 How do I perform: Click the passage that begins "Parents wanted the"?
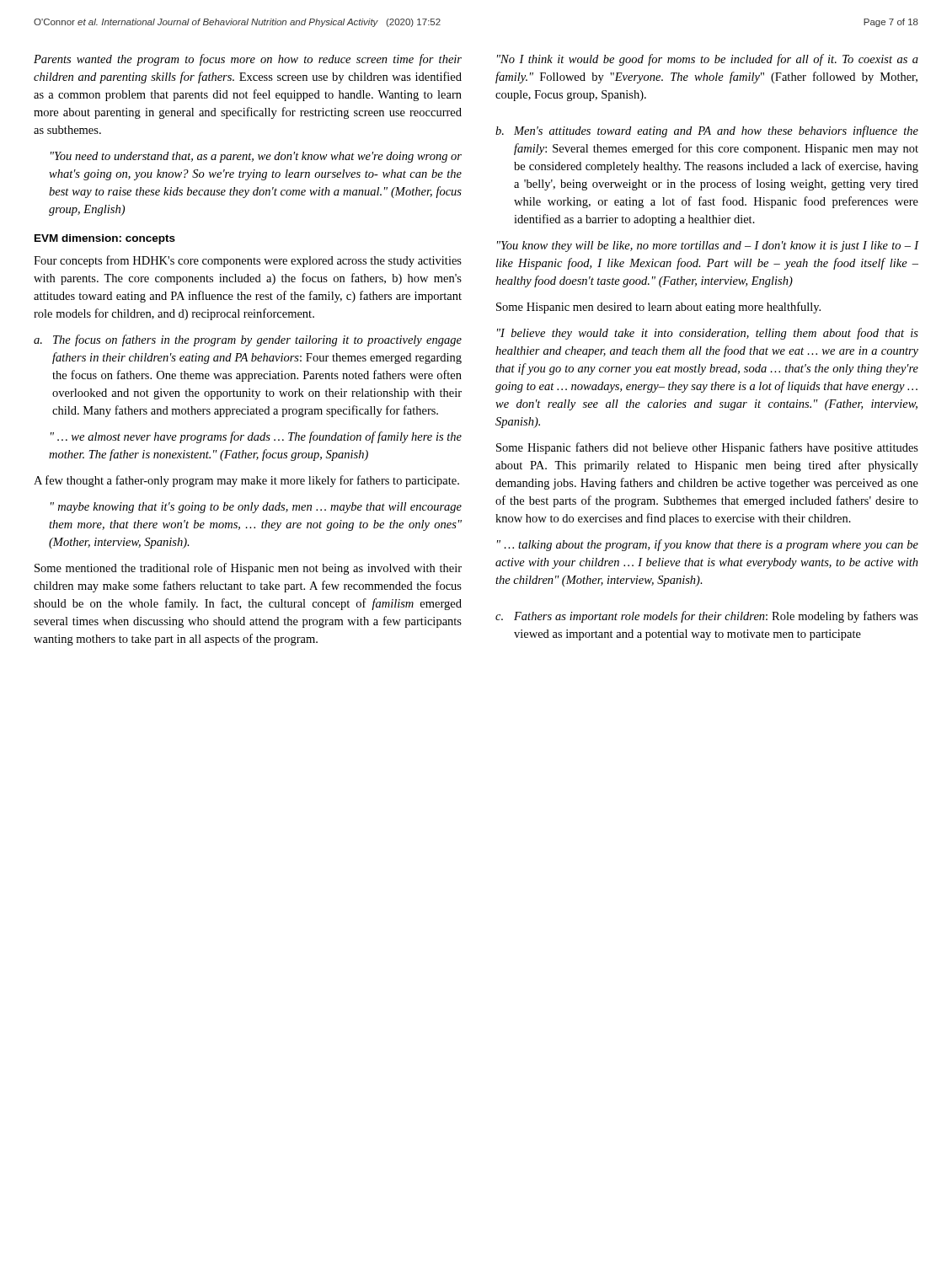pyautogui.click(x=248, y=95)
